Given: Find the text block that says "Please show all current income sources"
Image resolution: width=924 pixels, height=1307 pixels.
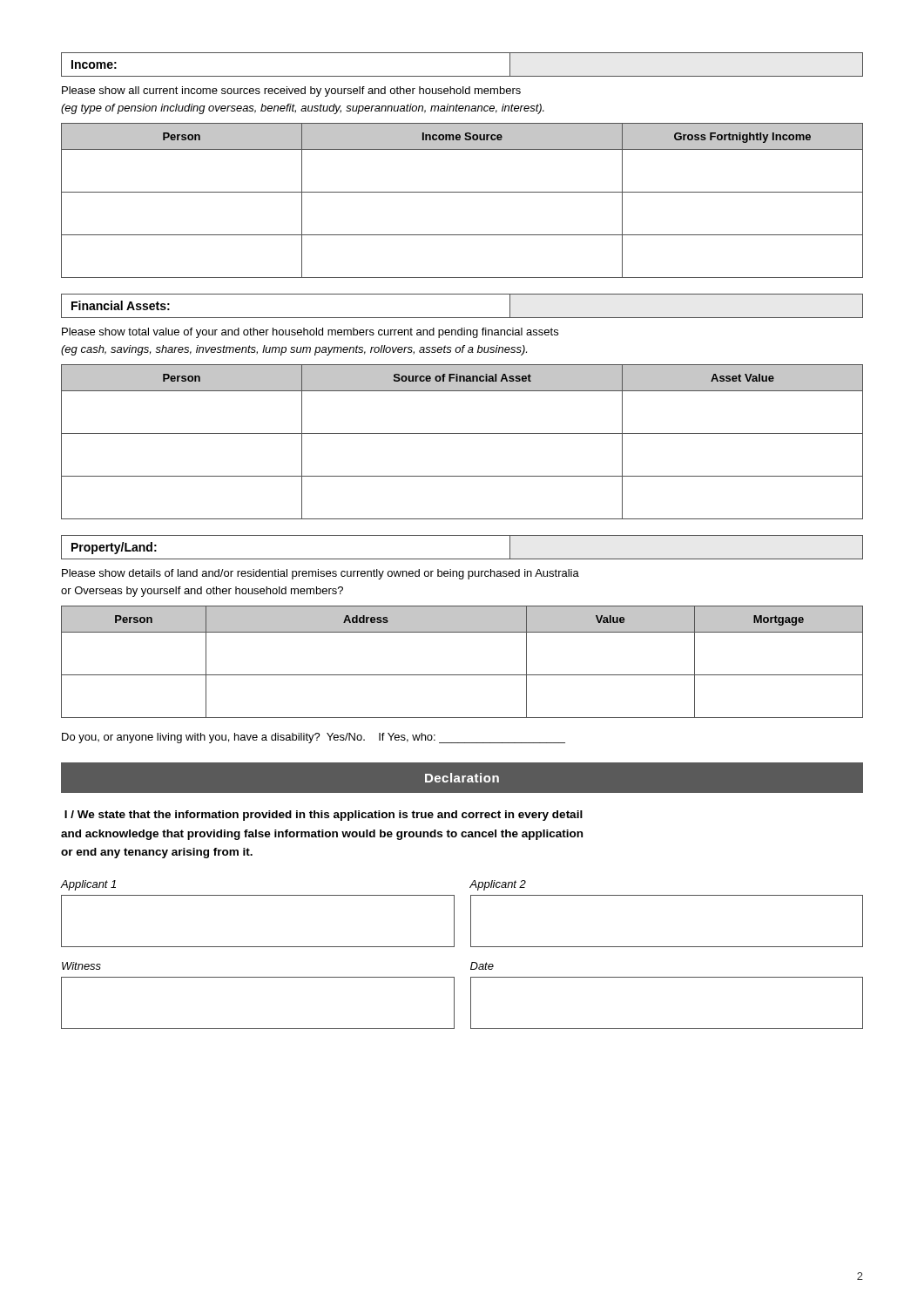Looking at the screenshot, I should coord(303,99).
